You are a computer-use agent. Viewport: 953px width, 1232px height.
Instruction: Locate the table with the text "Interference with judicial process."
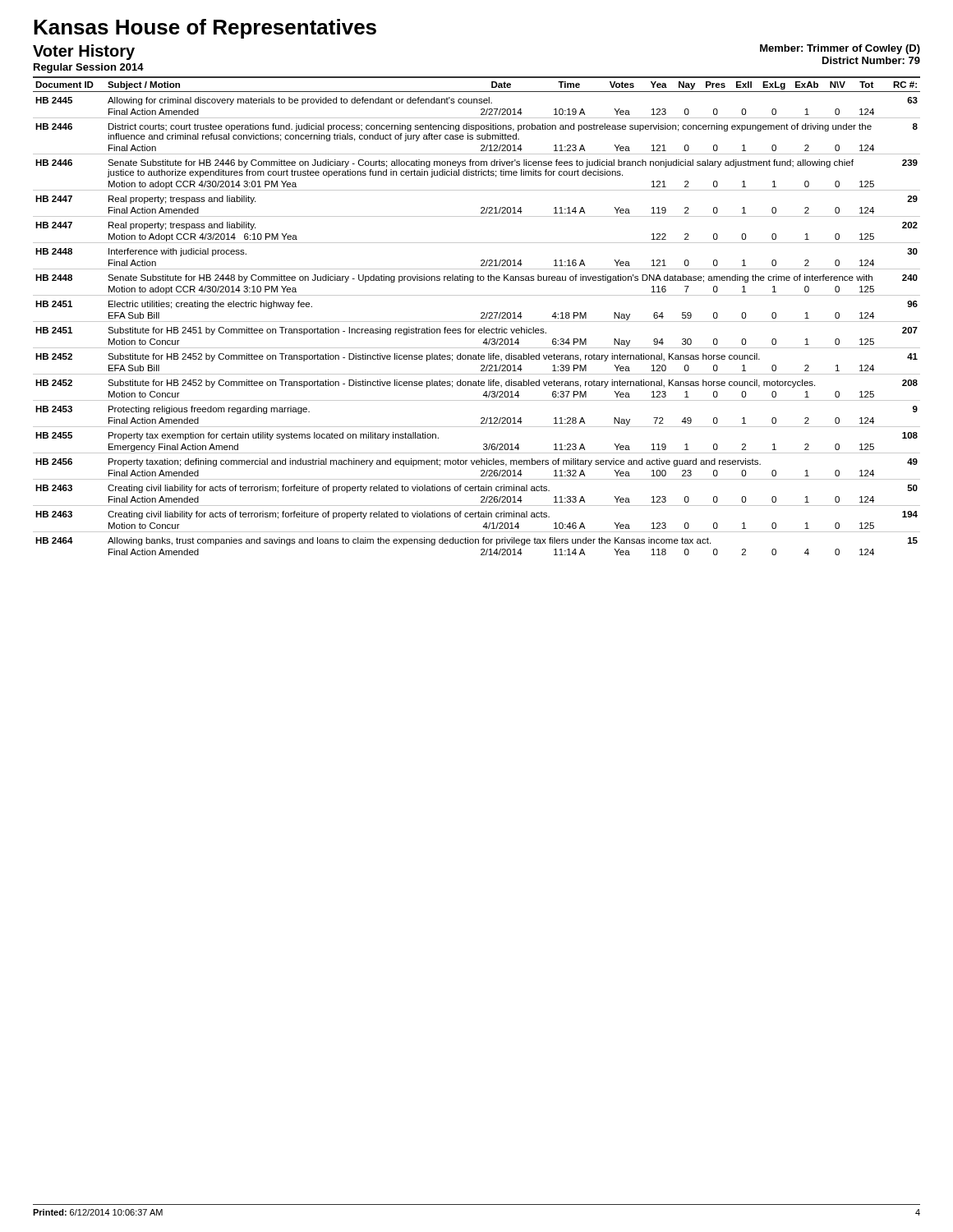point(476,317)
